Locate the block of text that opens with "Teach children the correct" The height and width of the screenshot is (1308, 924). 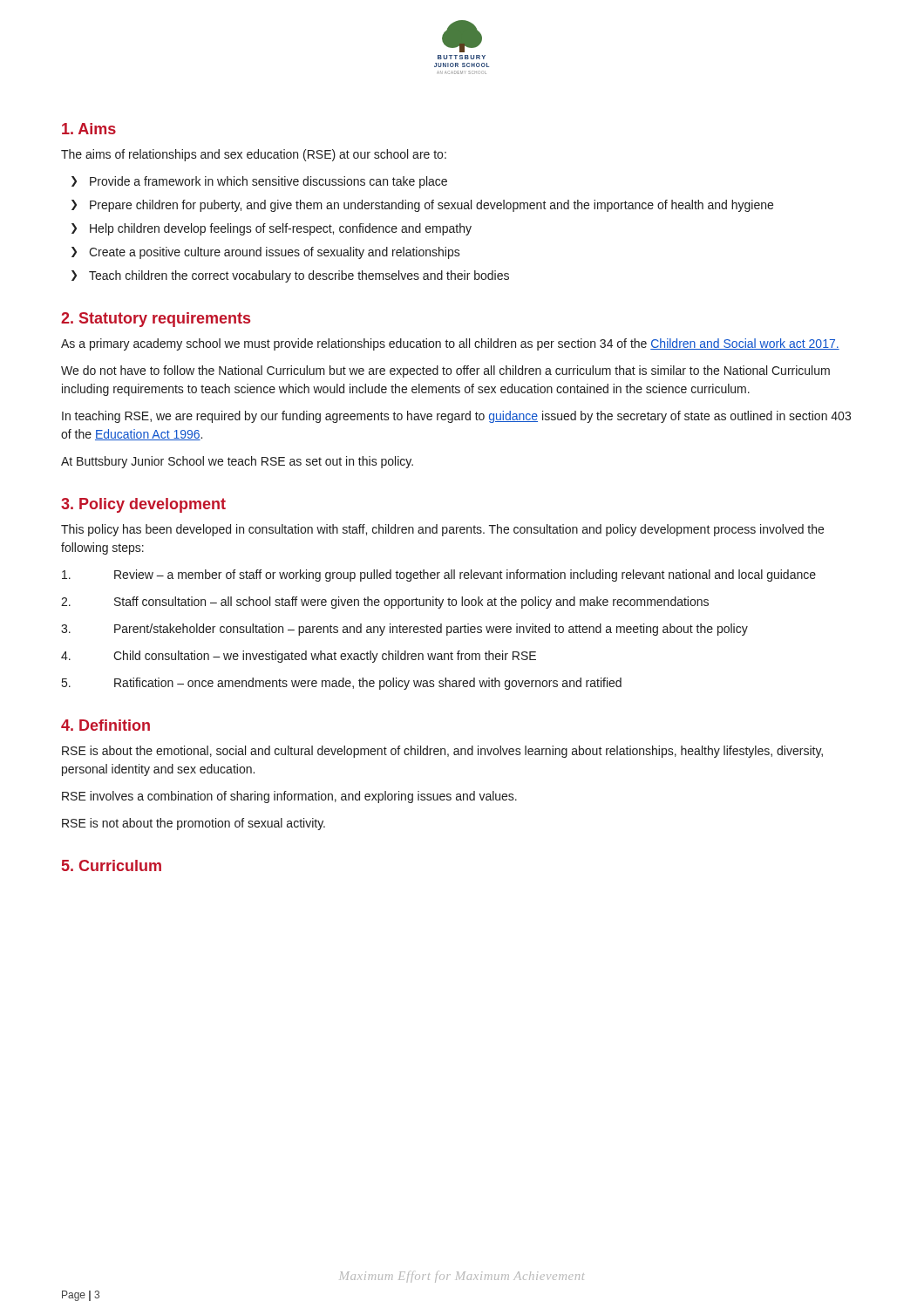[299, 276]
